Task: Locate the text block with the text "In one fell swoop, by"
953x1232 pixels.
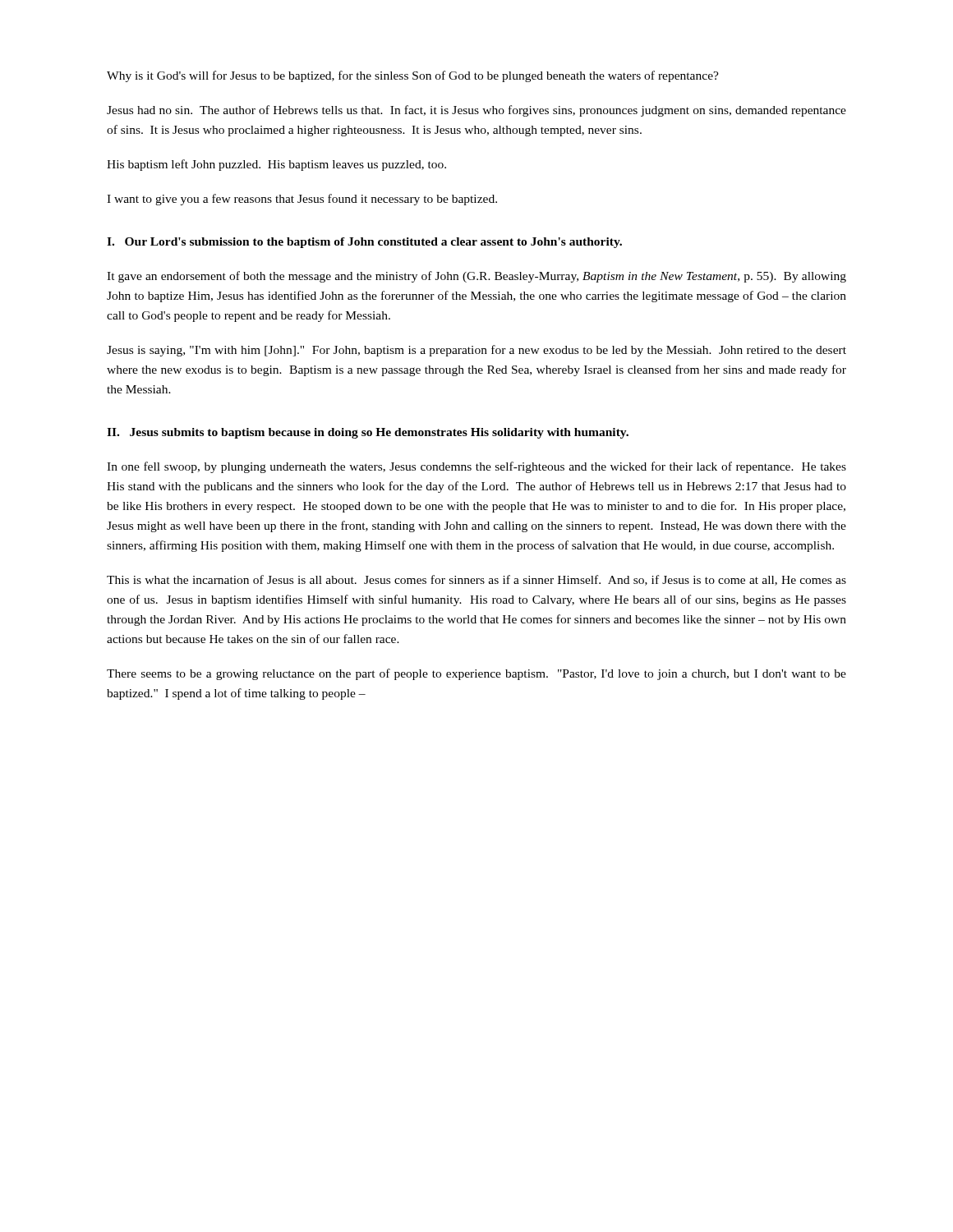Action: [476, 506]
